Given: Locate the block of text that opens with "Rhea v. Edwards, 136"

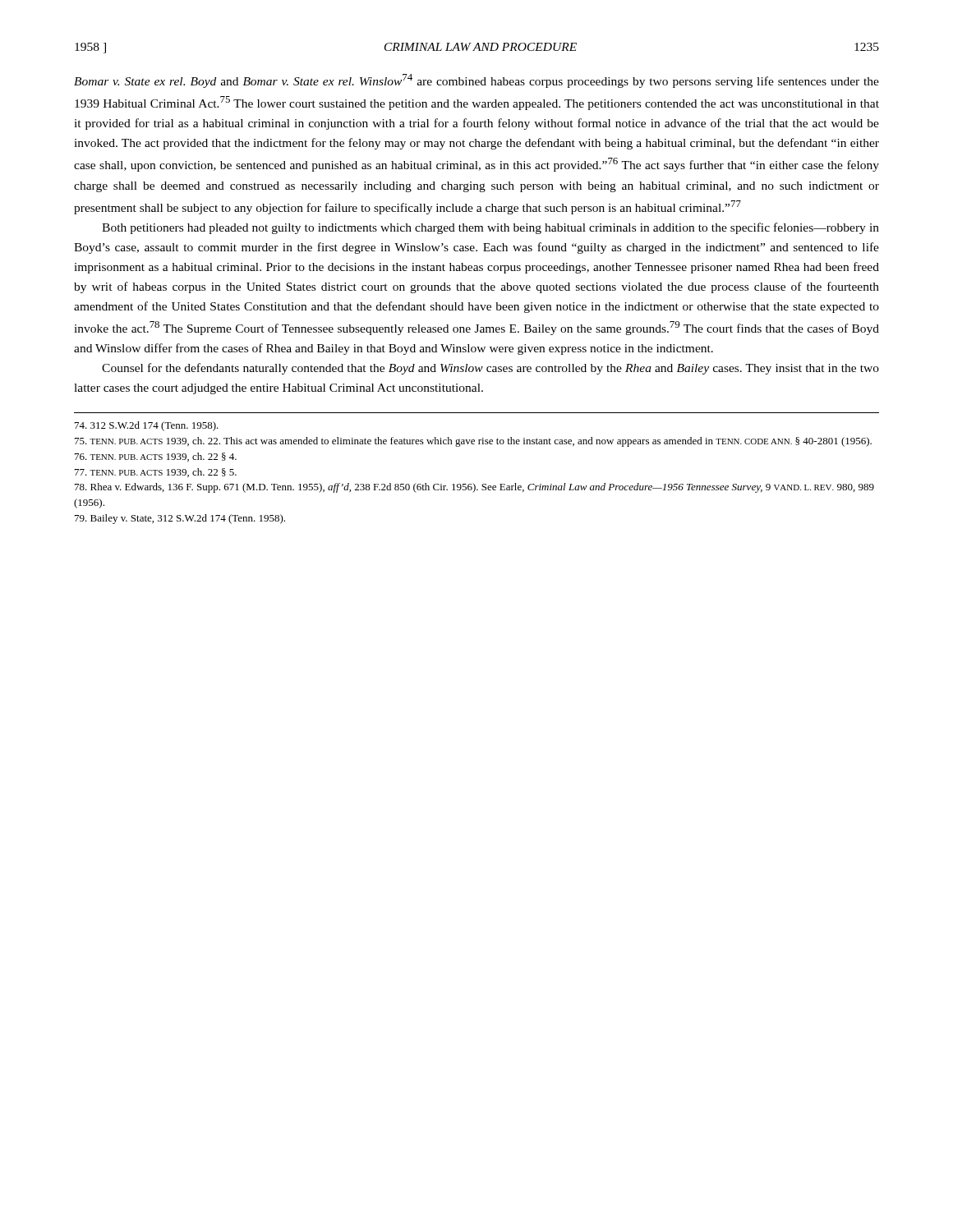Looking at the screenshot, I should coord(474,495).
